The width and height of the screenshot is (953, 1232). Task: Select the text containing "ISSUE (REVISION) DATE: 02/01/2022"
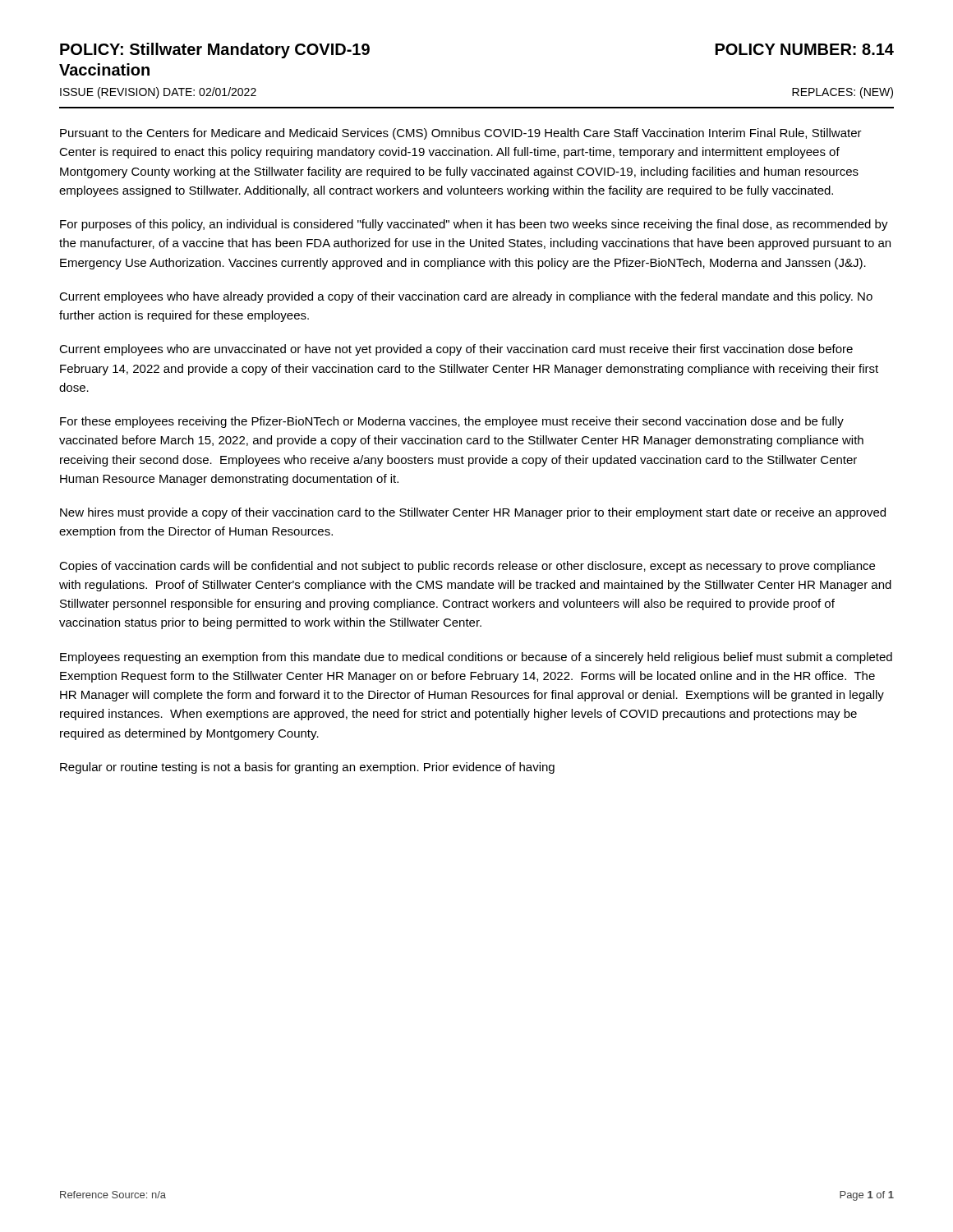click(x=158, y=92)
